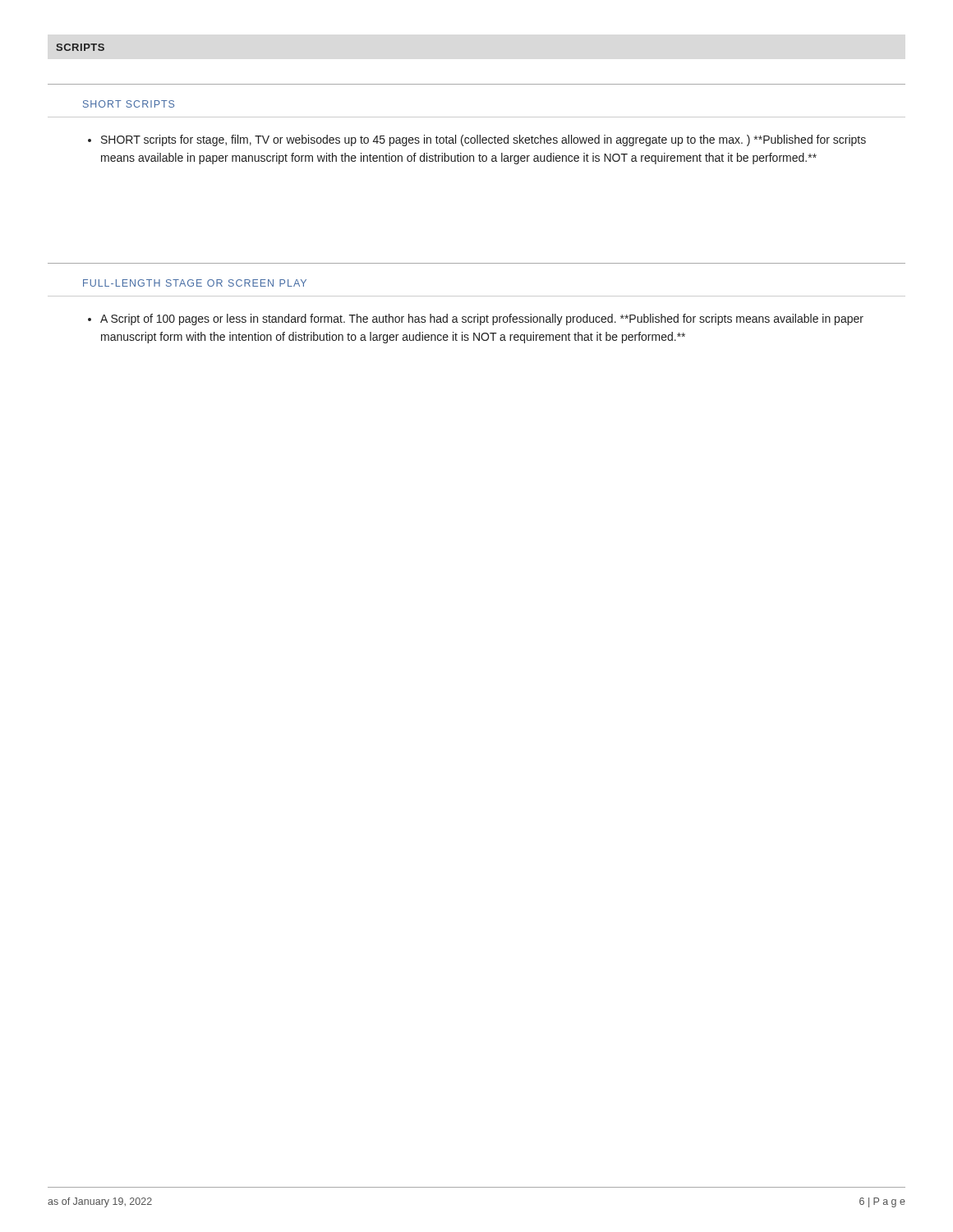Find the block on this page that starts "A Script of"
953x1232 pixels.
coord(476,328)
